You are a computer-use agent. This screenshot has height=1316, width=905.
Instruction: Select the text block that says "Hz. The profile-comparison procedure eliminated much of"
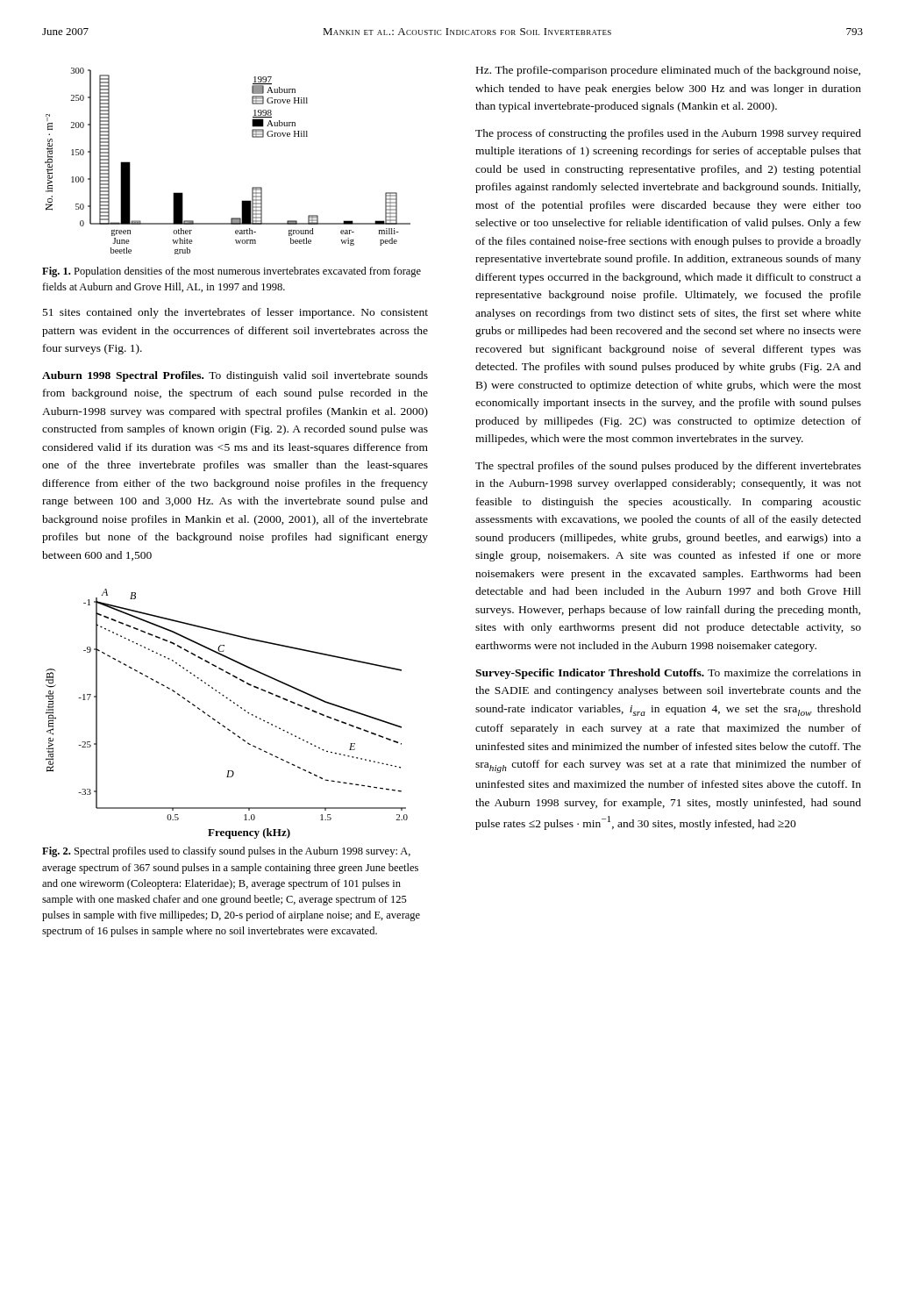tap(668, 88)
